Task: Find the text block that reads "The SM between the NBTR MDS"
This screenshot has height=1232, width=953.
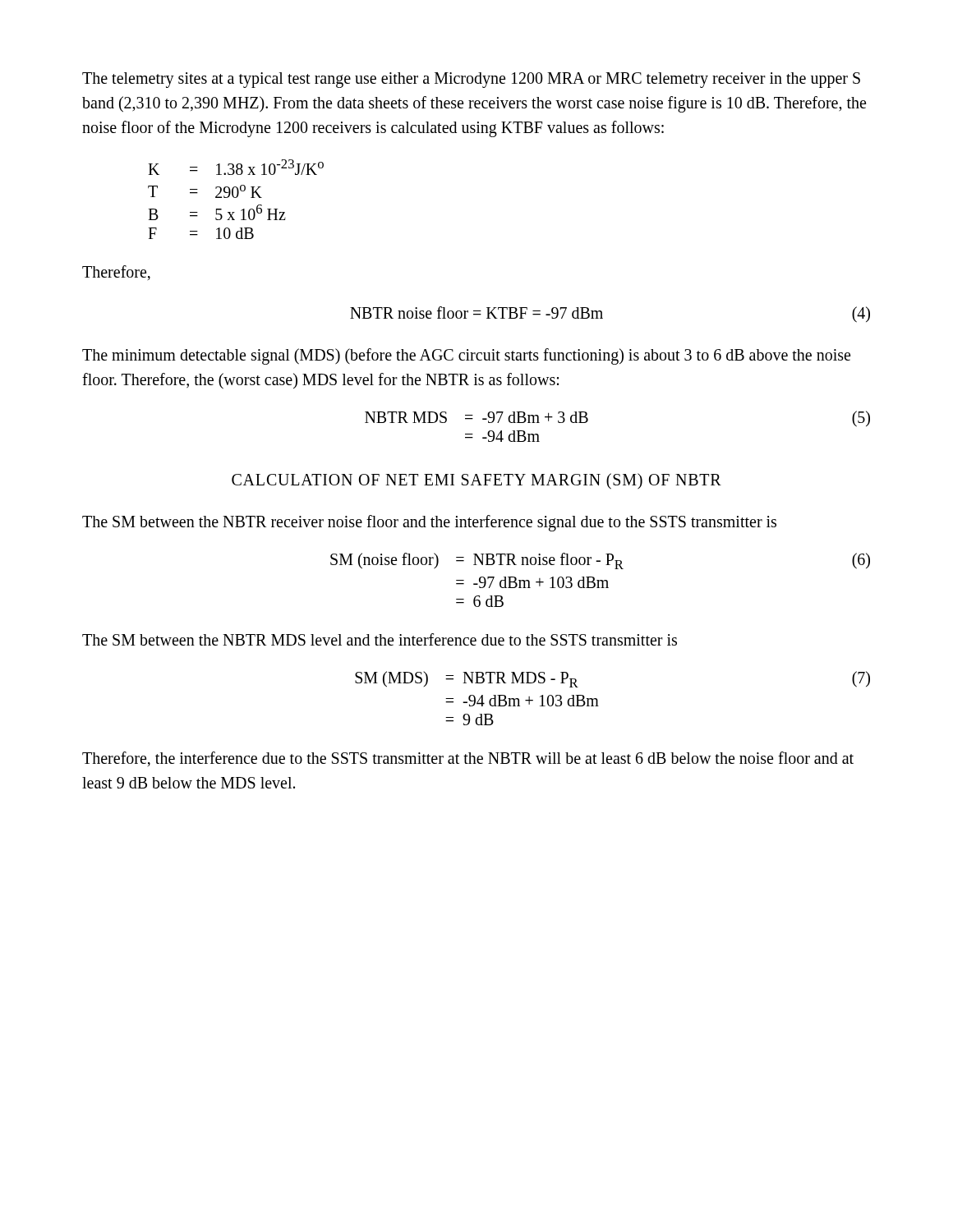Action: 380,640
